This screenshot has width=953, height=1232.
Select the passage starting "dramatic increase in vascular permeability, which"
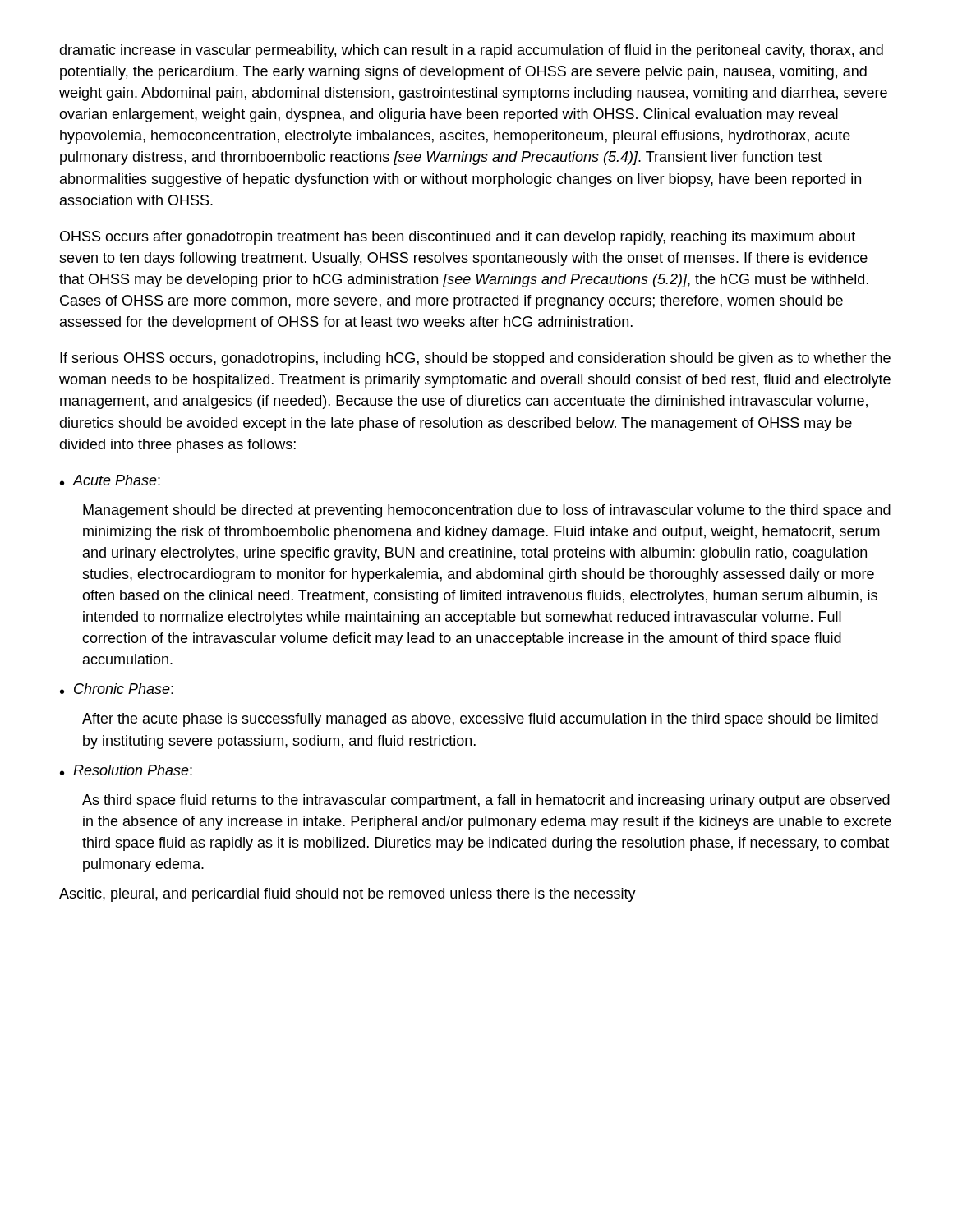(473, 125)
